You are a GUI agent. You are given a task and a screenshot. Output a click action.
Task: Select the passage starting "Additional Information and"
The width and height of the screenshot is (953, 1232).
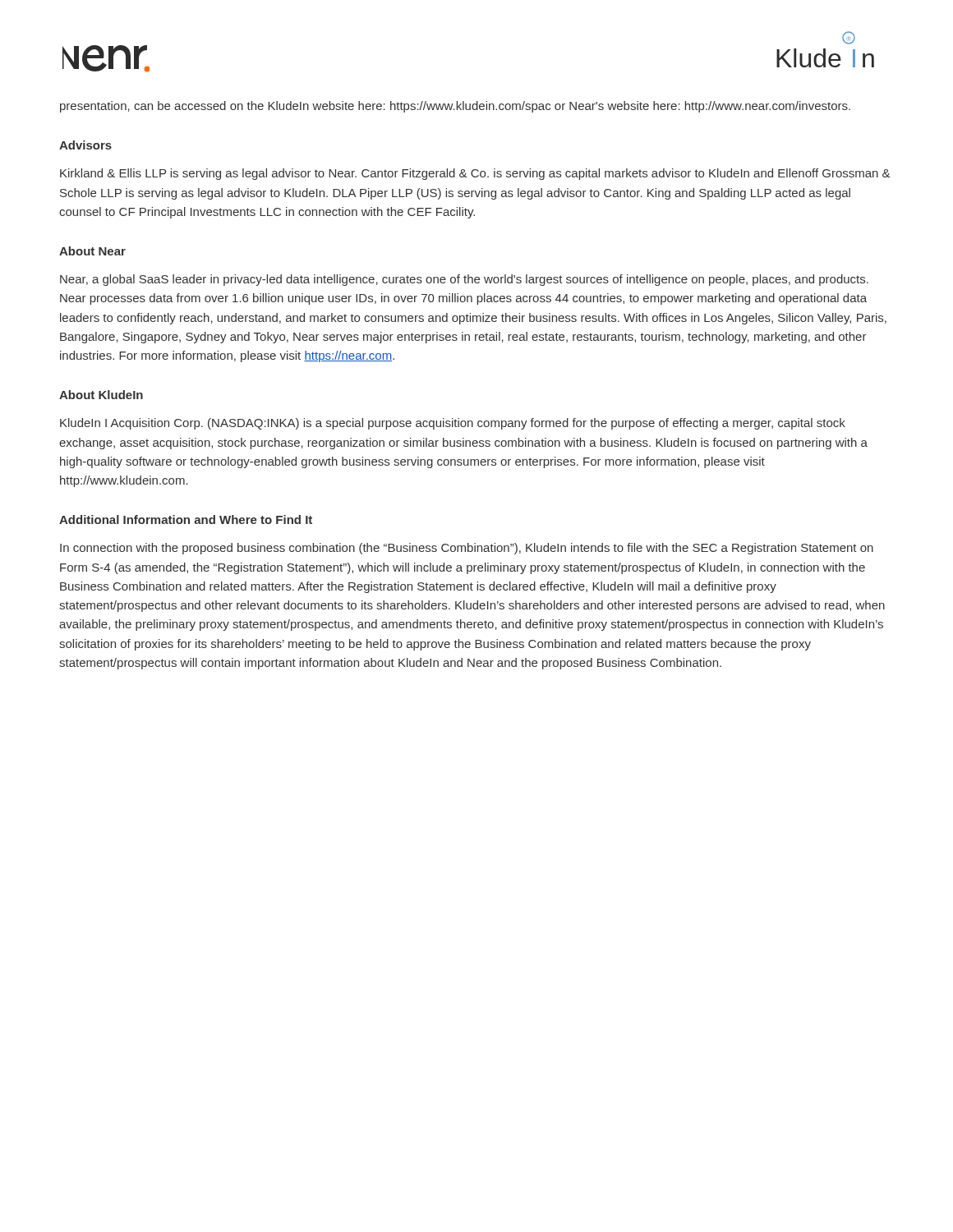tap(186, 520)
